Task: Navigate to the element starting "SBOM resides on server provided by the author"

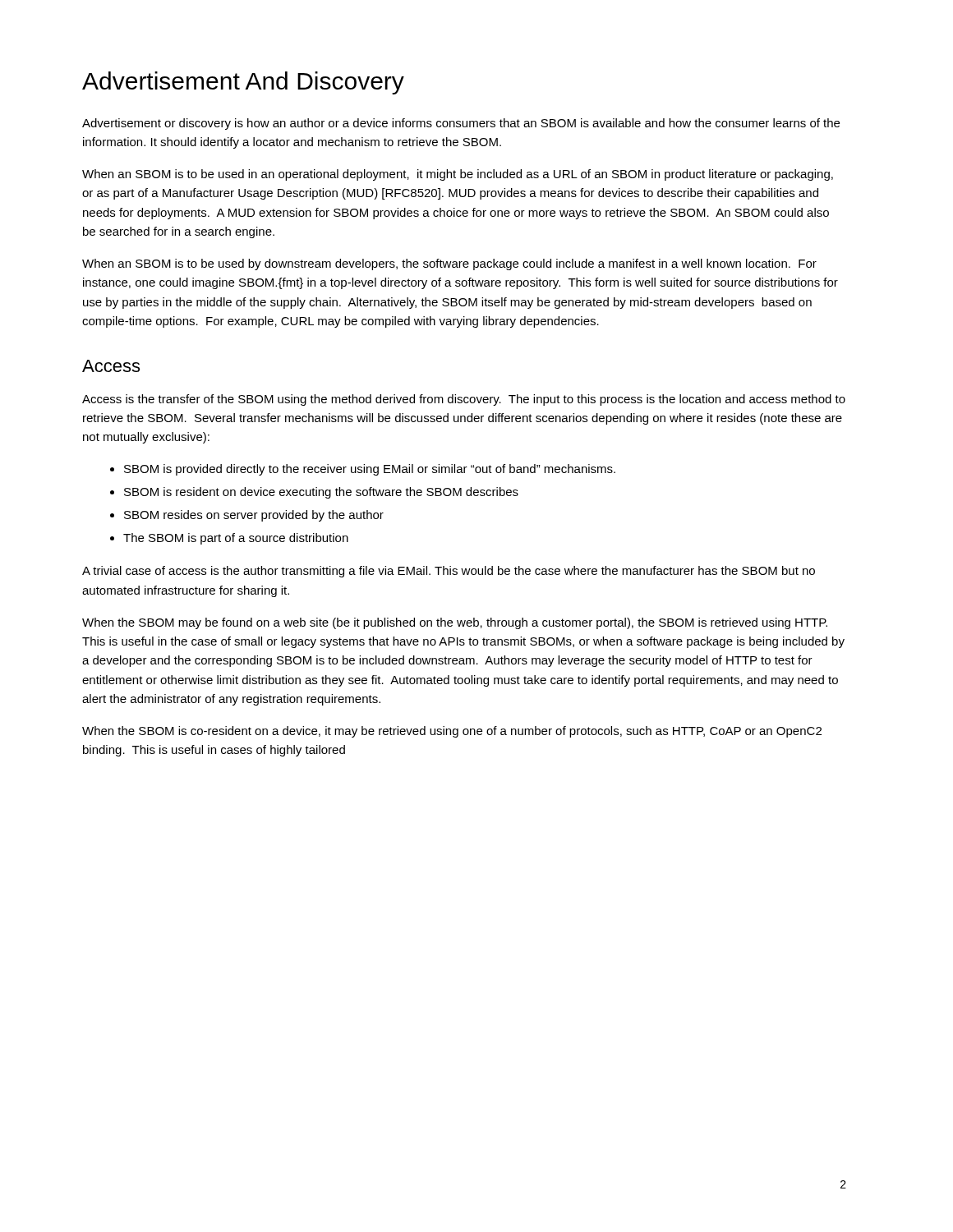Action: [253, 515]
